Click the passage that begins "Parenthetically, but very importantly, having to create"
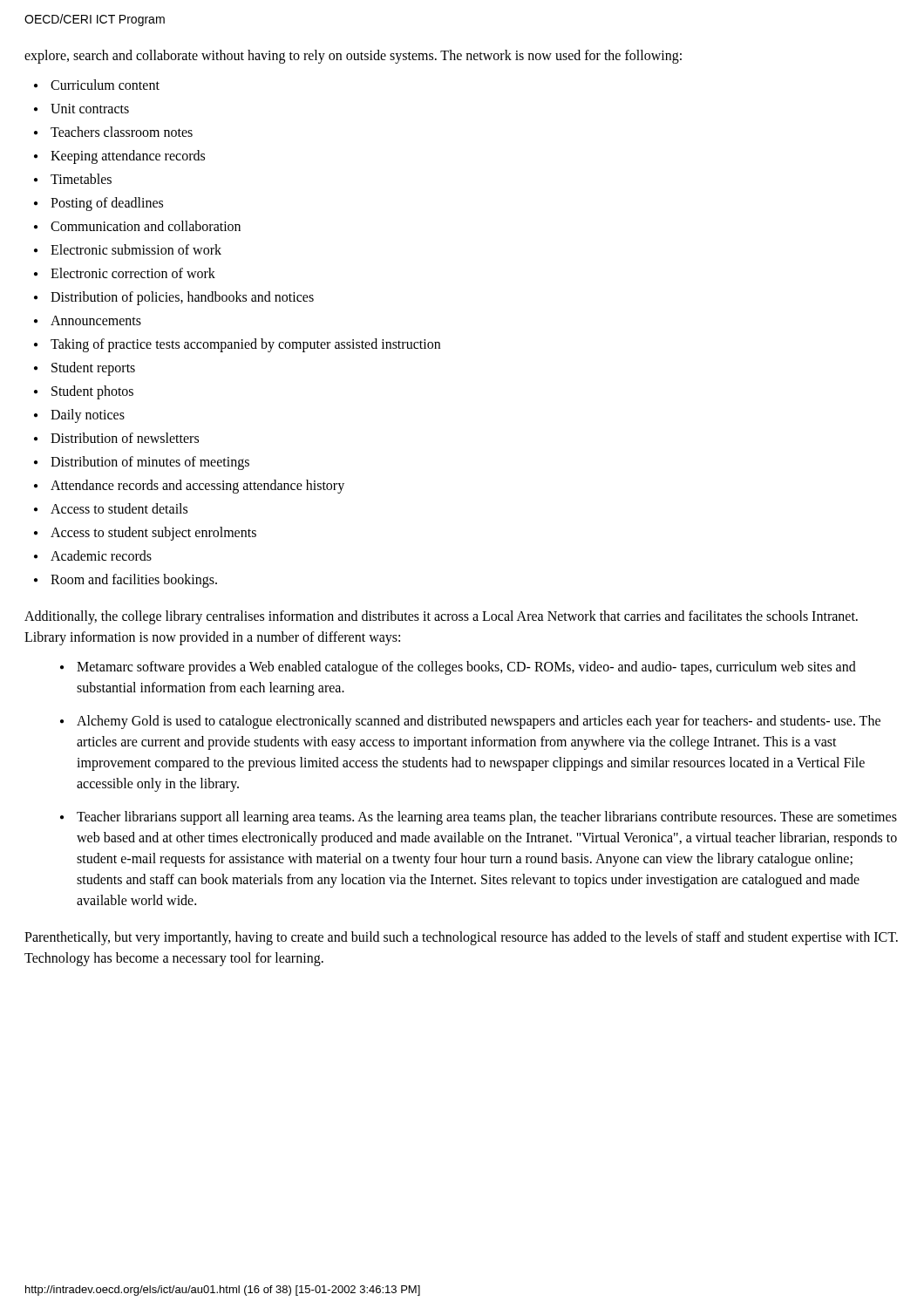This screenshot has width=924, height=1308. pos(461,947)
